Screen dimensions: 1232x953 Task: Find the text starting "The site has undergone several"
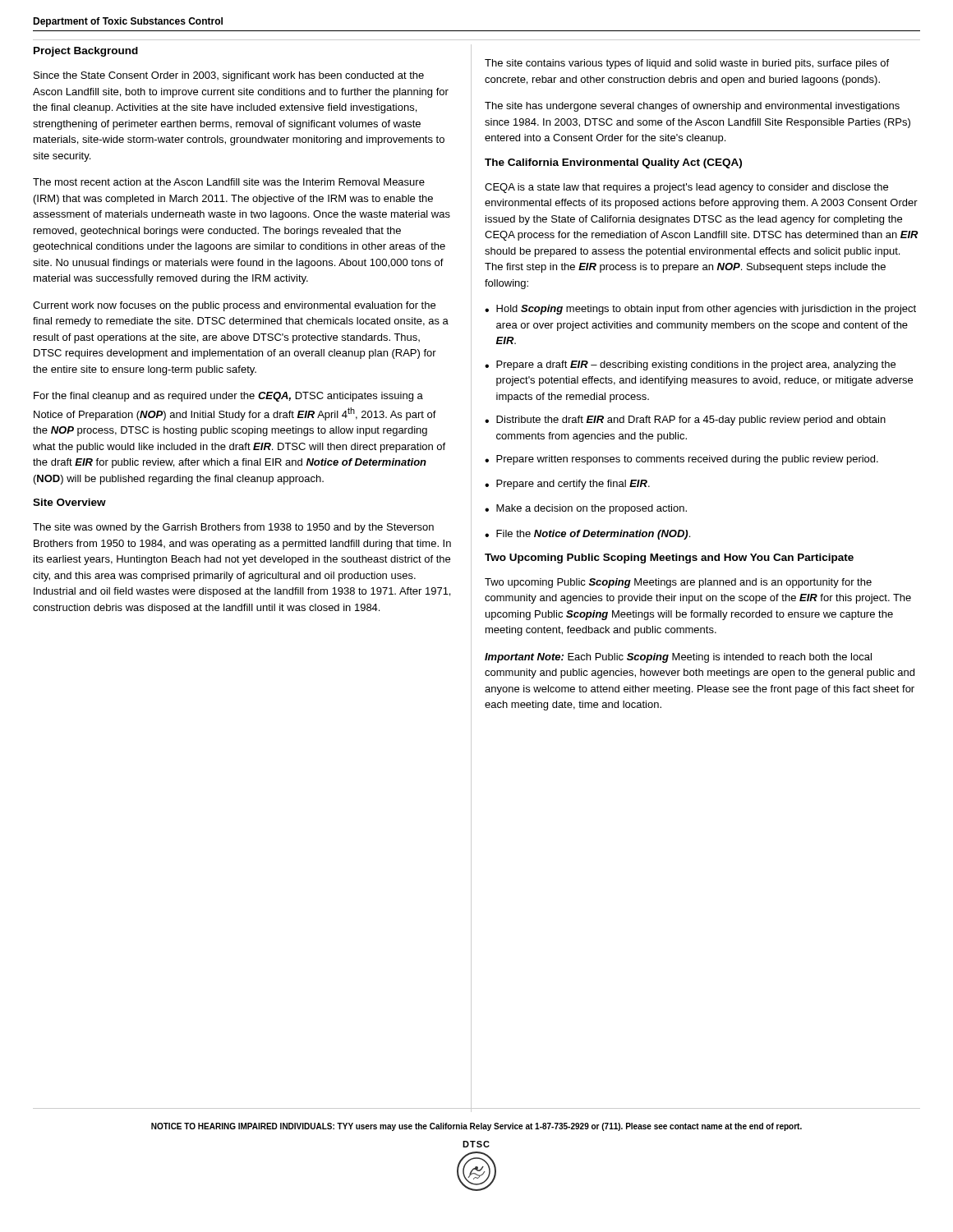(702, 122)
